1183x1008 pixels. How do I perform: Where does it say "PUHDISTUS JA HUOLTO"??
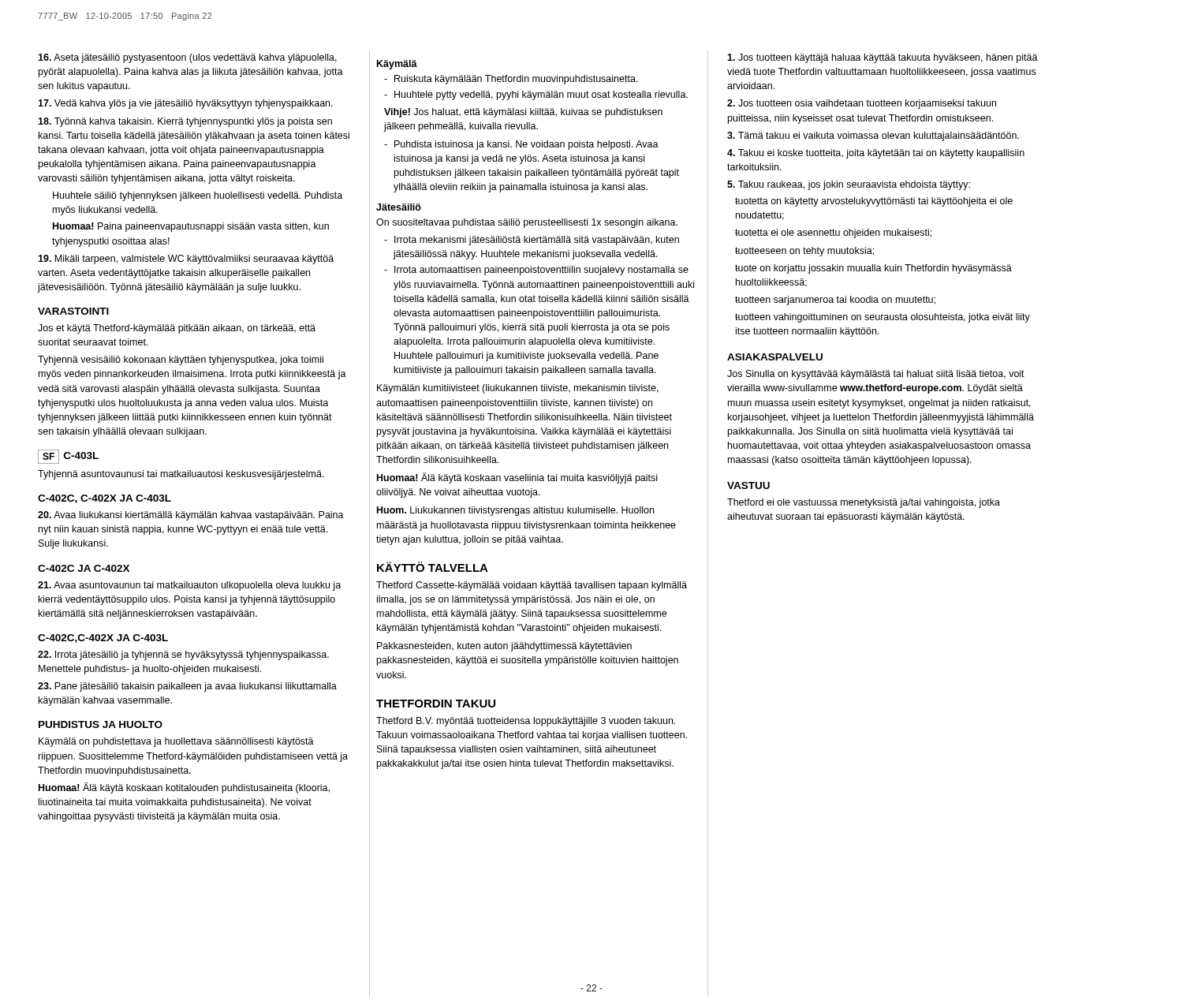tap(100, 725)
